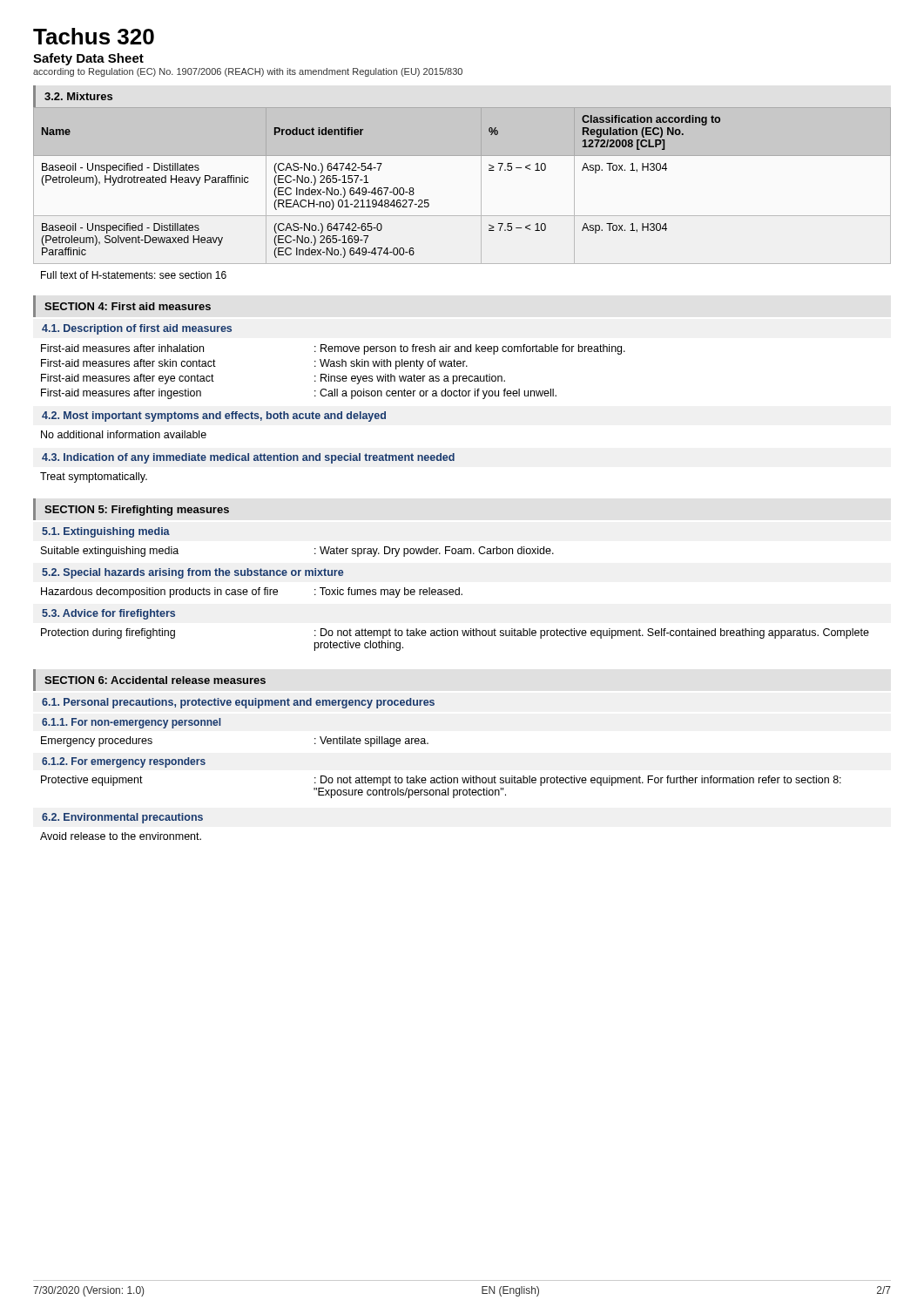Click on the list item that says "First-aid measures after eye contact"

462,378
